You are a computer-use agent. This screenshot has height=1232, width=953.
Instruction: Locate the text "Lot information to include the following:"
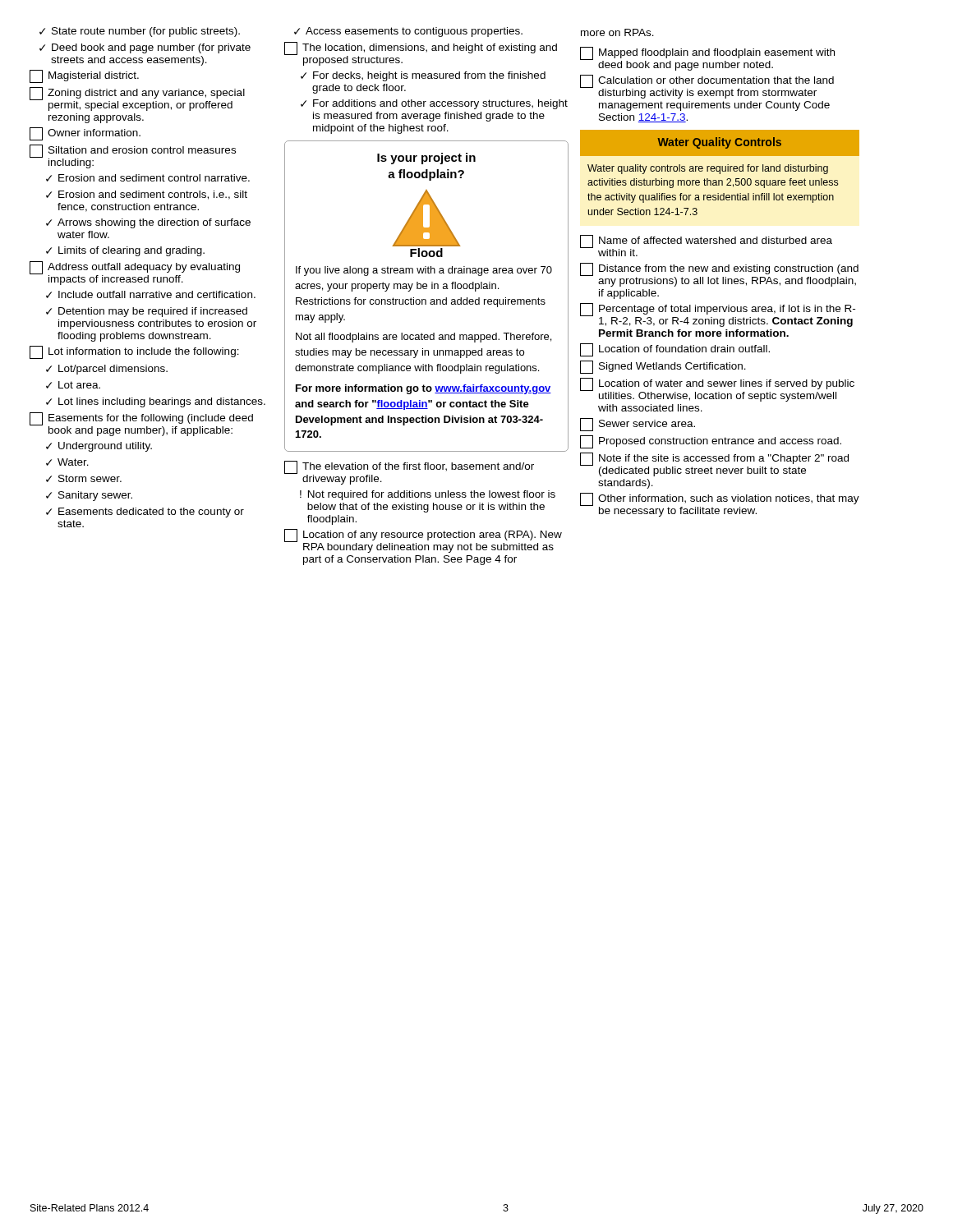(x=150, y=352)
